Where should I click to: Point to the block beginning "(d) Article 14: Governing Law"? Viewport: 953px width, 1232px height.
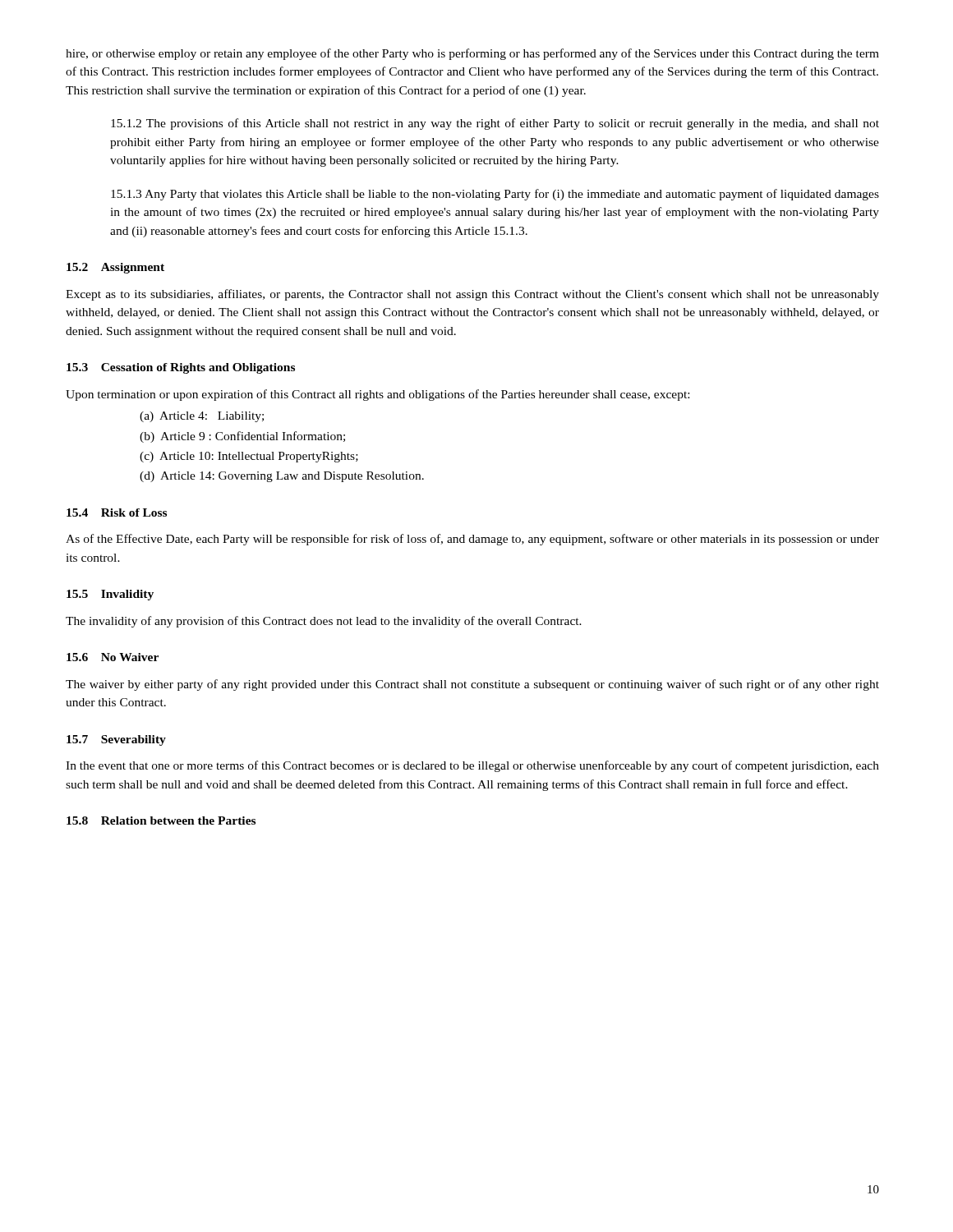coord(282,475)
